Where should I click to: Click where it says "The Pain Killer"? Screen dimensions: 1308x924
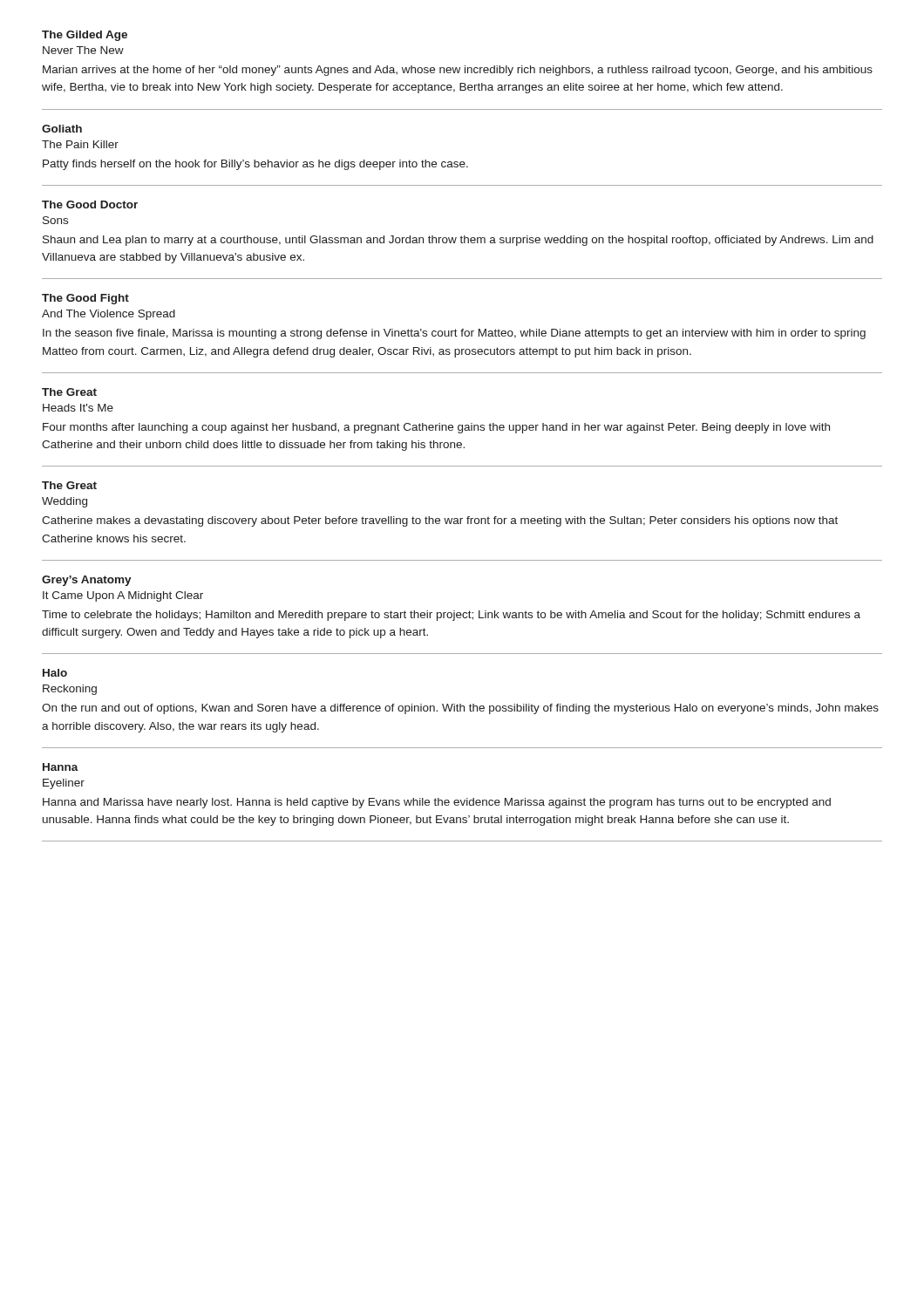(80, 144)
